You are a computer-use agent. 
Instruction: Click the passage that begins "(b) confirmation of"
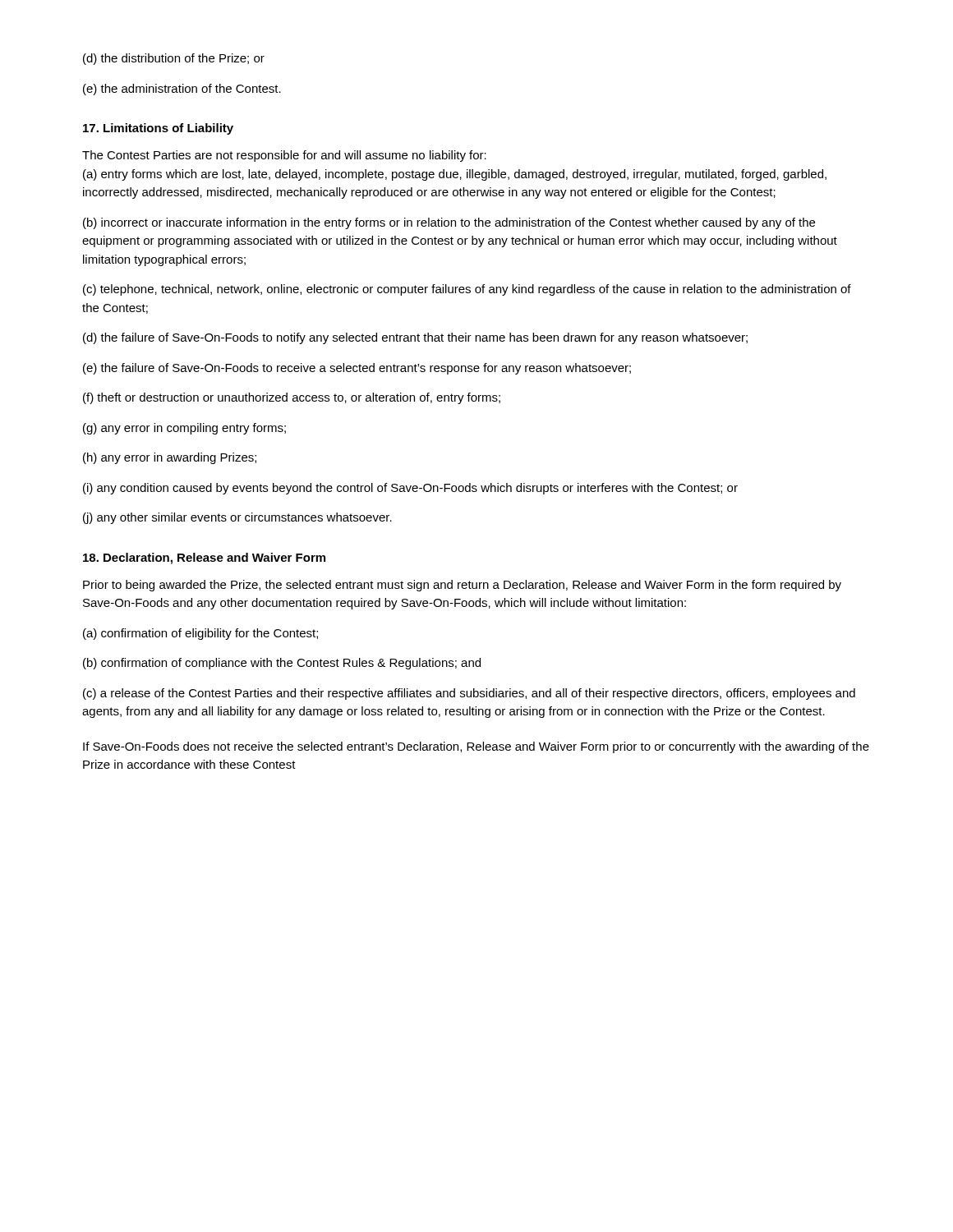pos(282,662)
